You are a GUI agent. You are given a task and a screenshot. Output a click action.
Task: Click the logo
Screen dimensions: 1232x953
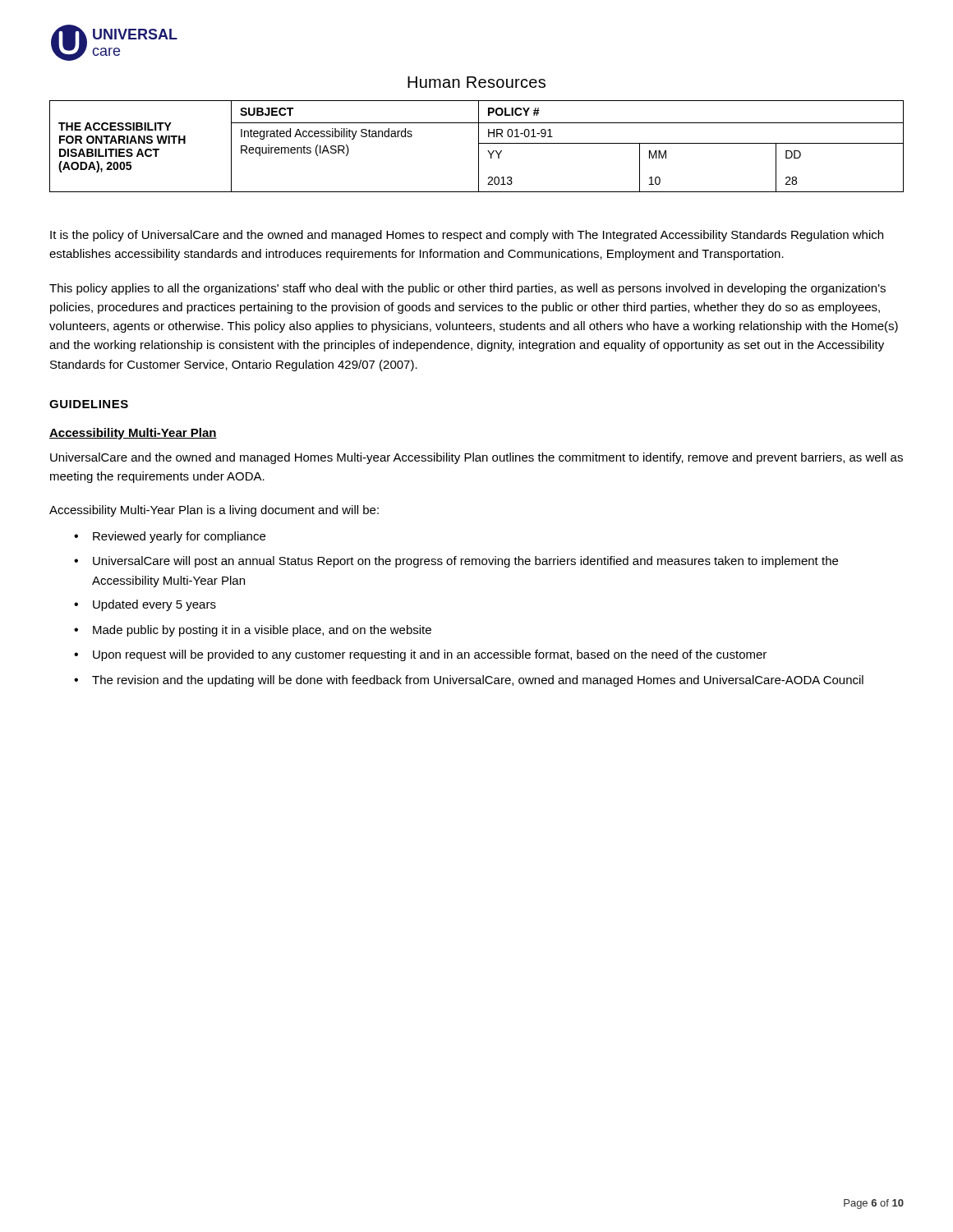coord(136,44)
